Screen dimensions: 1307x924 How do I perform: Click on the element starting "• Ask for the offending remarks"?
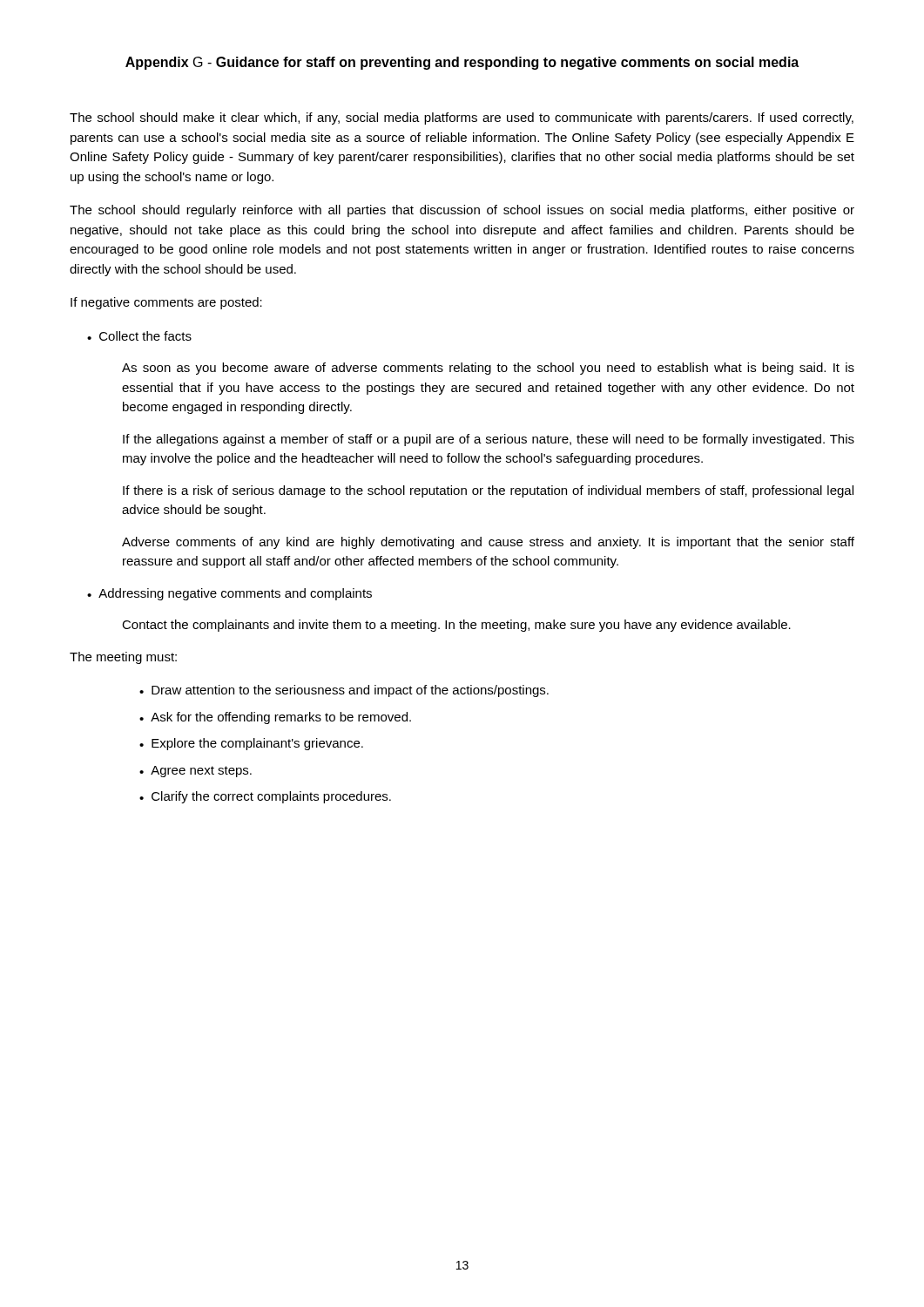pyautogui.click(x=276, y=718)
